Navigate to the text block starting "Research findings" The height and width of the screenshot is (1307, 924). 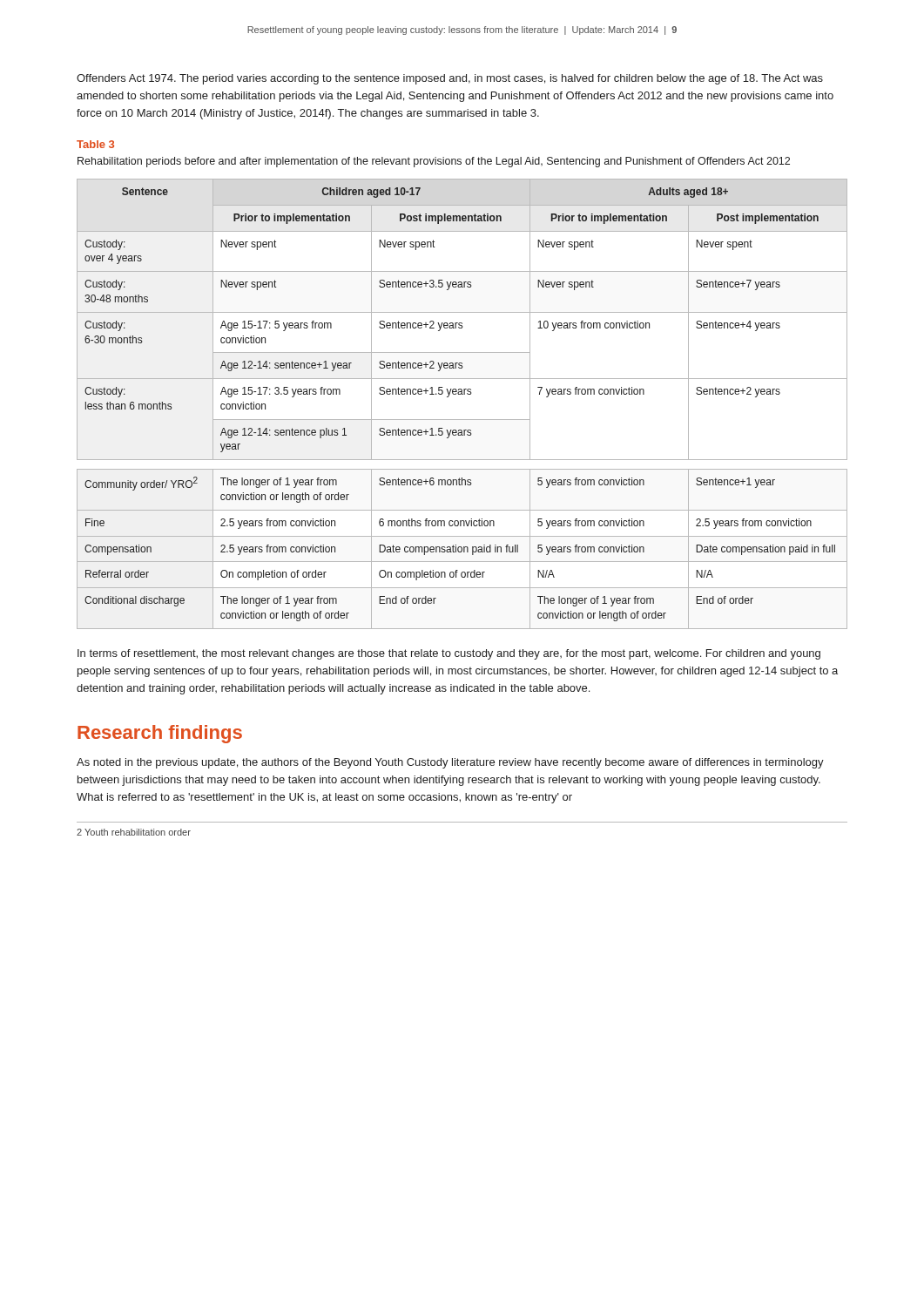click(160, 733)
